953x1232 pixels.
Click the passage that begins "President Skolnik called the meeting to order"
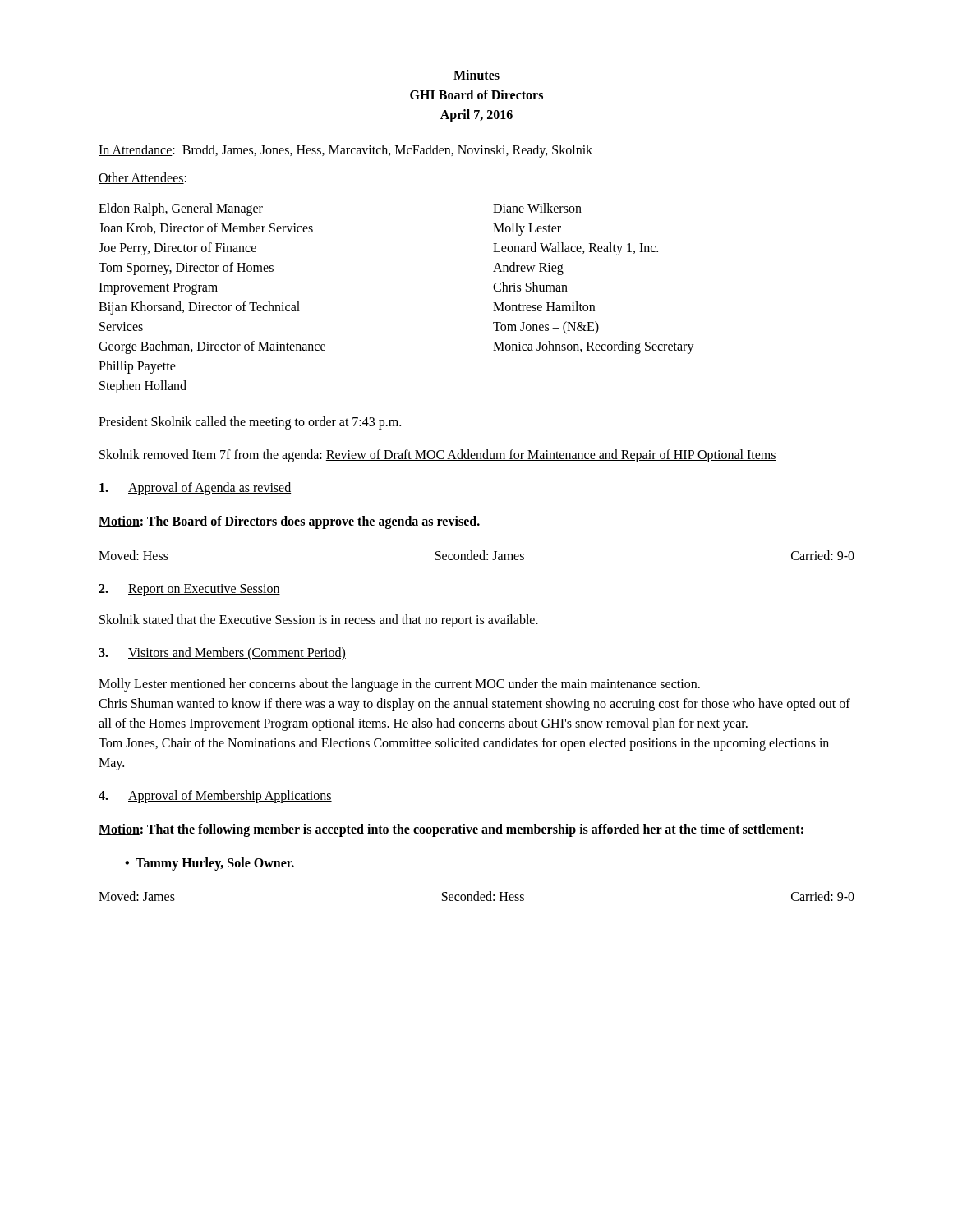[x=250, y=422]
